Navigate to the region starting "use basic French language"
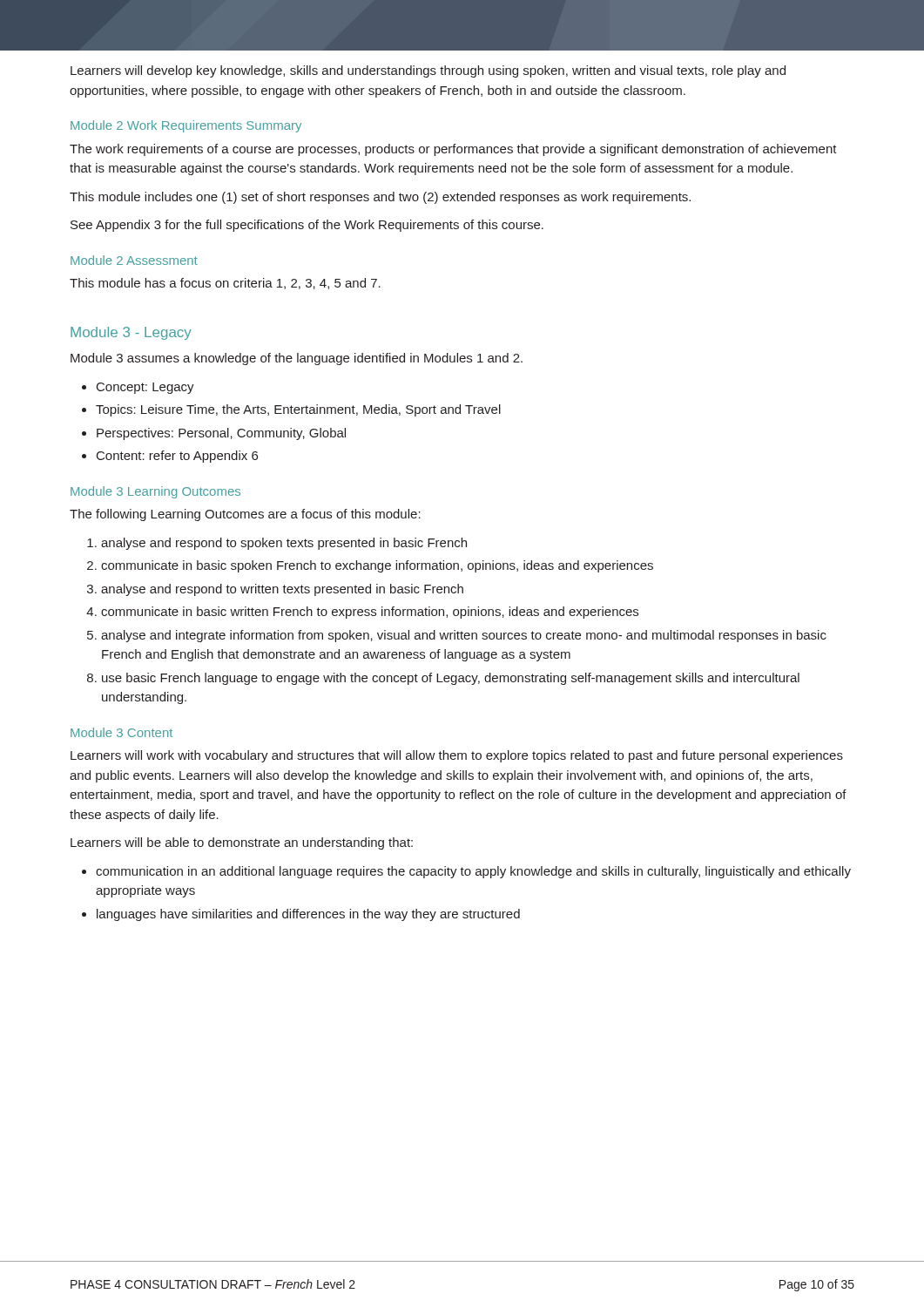The height and width of the screenshot is (1307, 924). tap(478, 687)
